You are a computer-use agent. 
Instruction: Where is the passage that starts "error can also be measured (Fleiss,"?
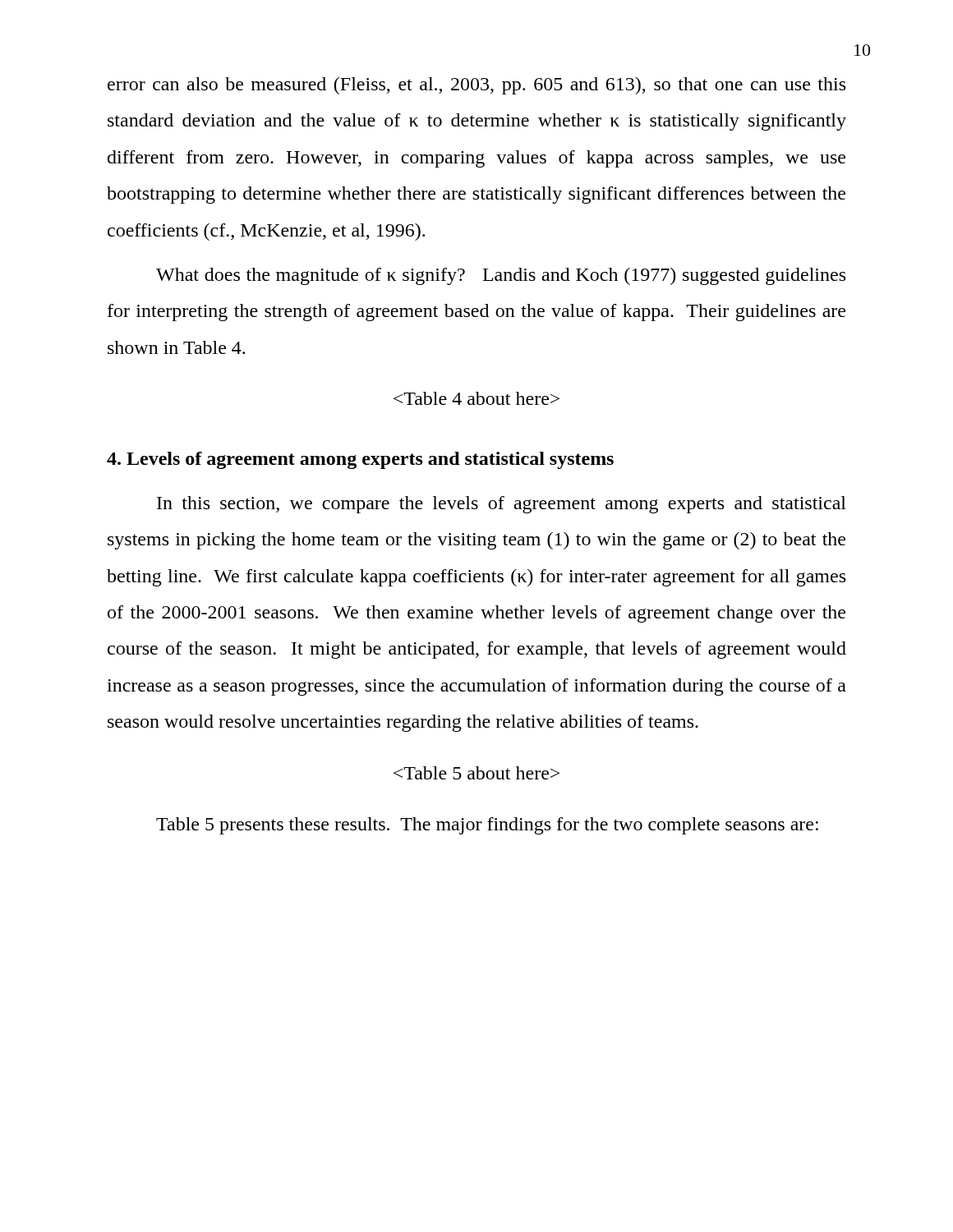476,157
